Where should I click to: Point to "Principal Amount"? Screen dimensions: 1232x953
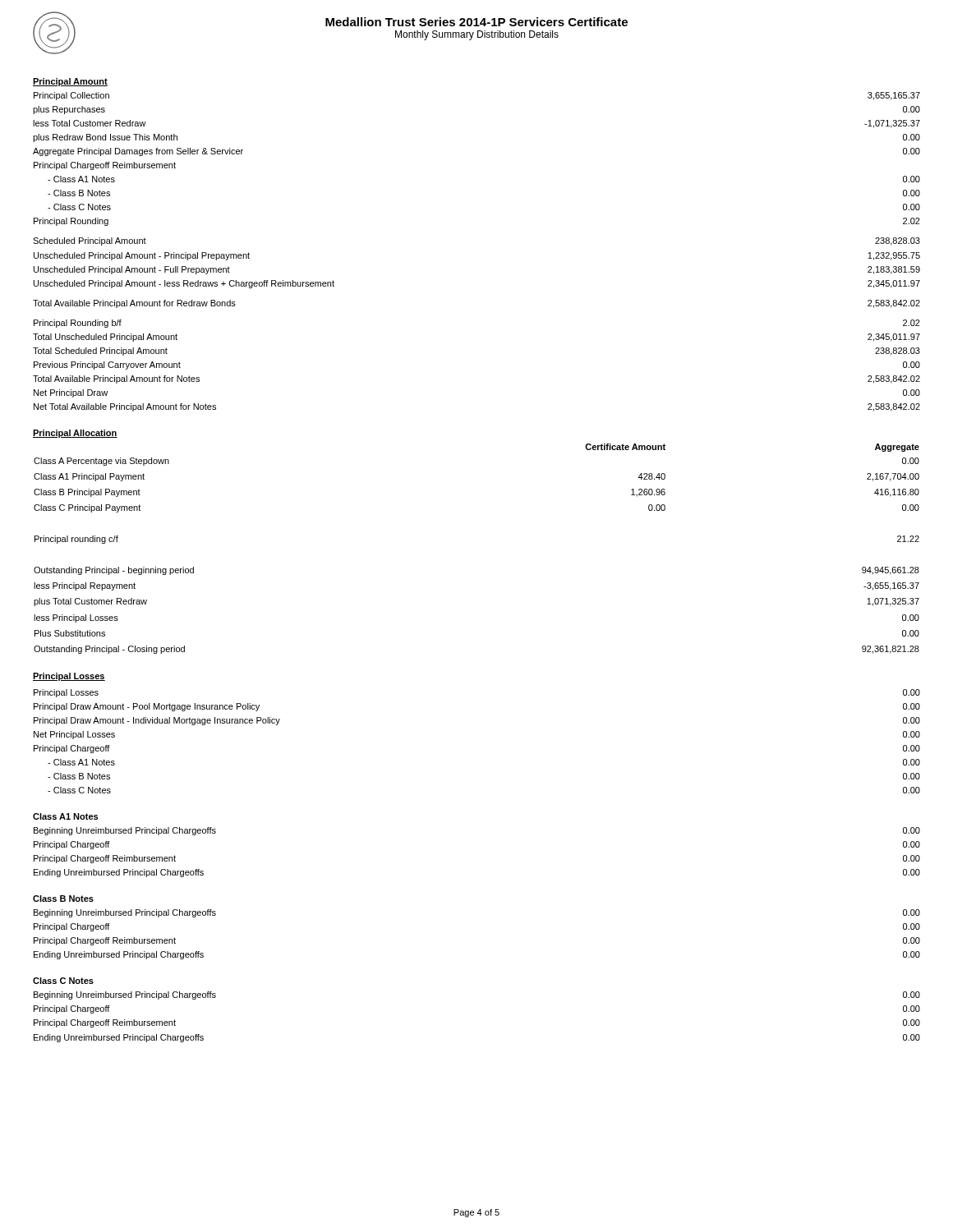(70, 81)
